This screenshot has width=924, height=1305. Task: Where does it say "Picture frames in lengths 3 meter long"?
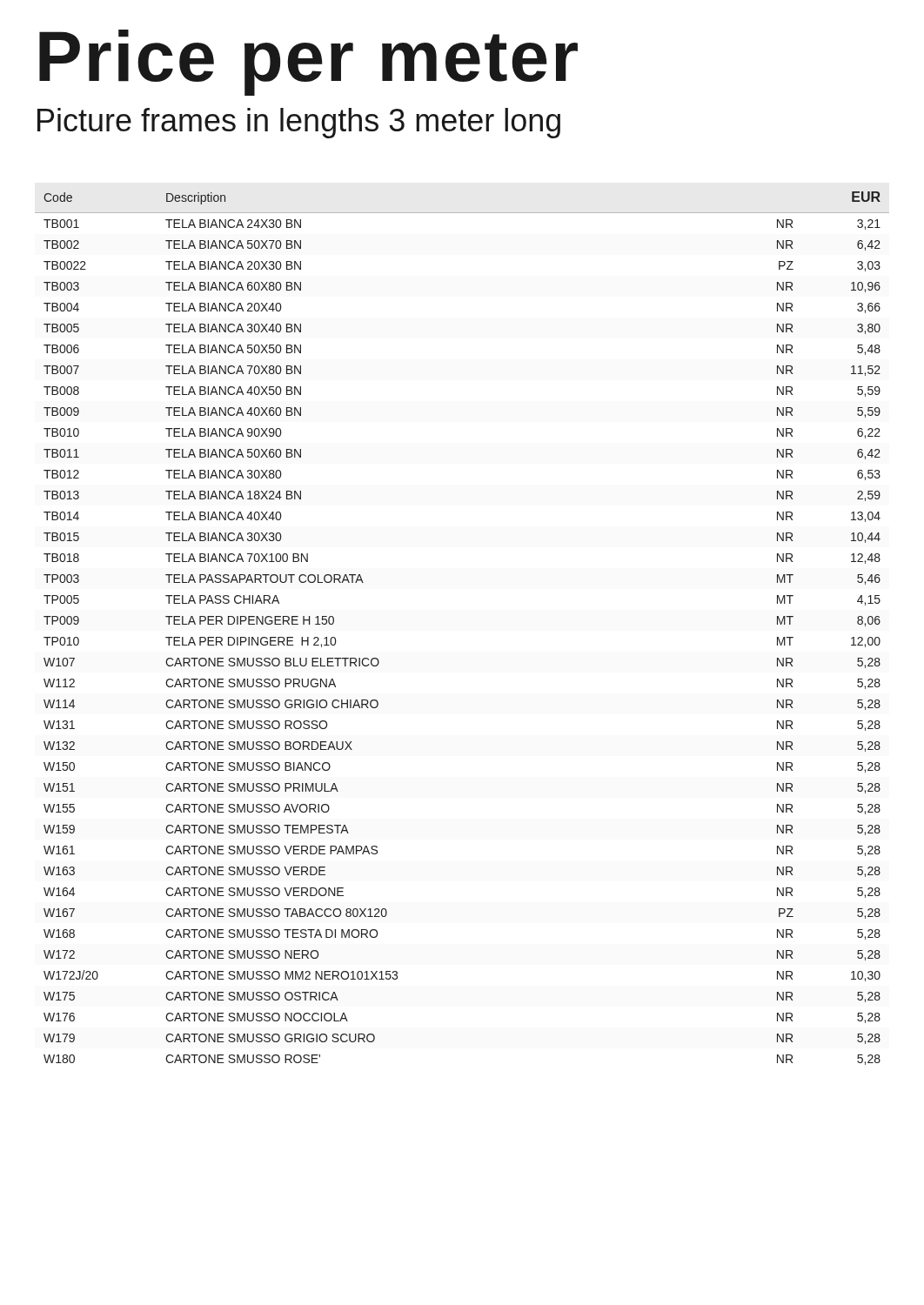(299, 121)
